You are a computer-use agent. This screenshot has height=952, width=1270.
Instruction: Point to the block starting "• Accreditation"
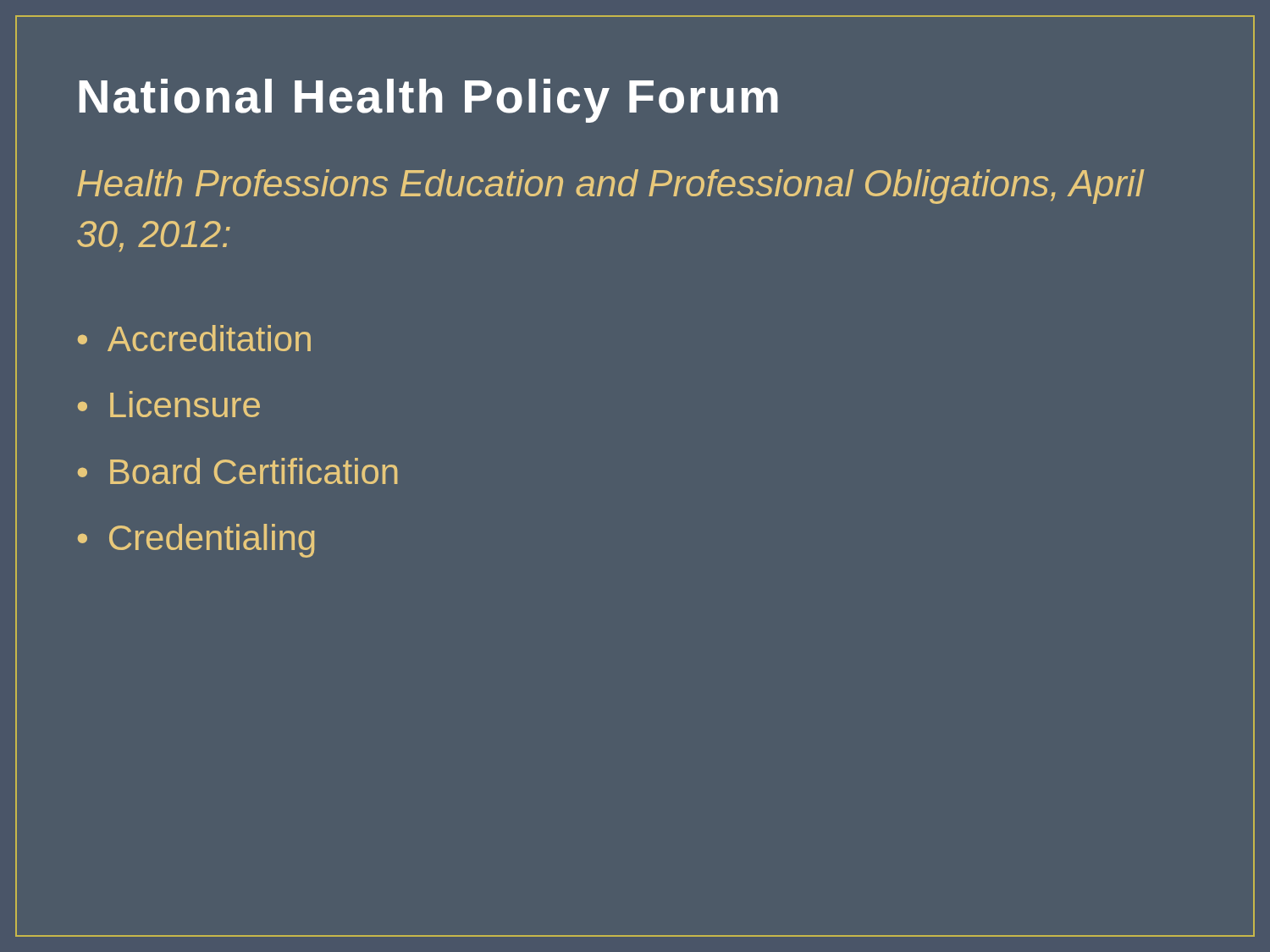[195, 339]
